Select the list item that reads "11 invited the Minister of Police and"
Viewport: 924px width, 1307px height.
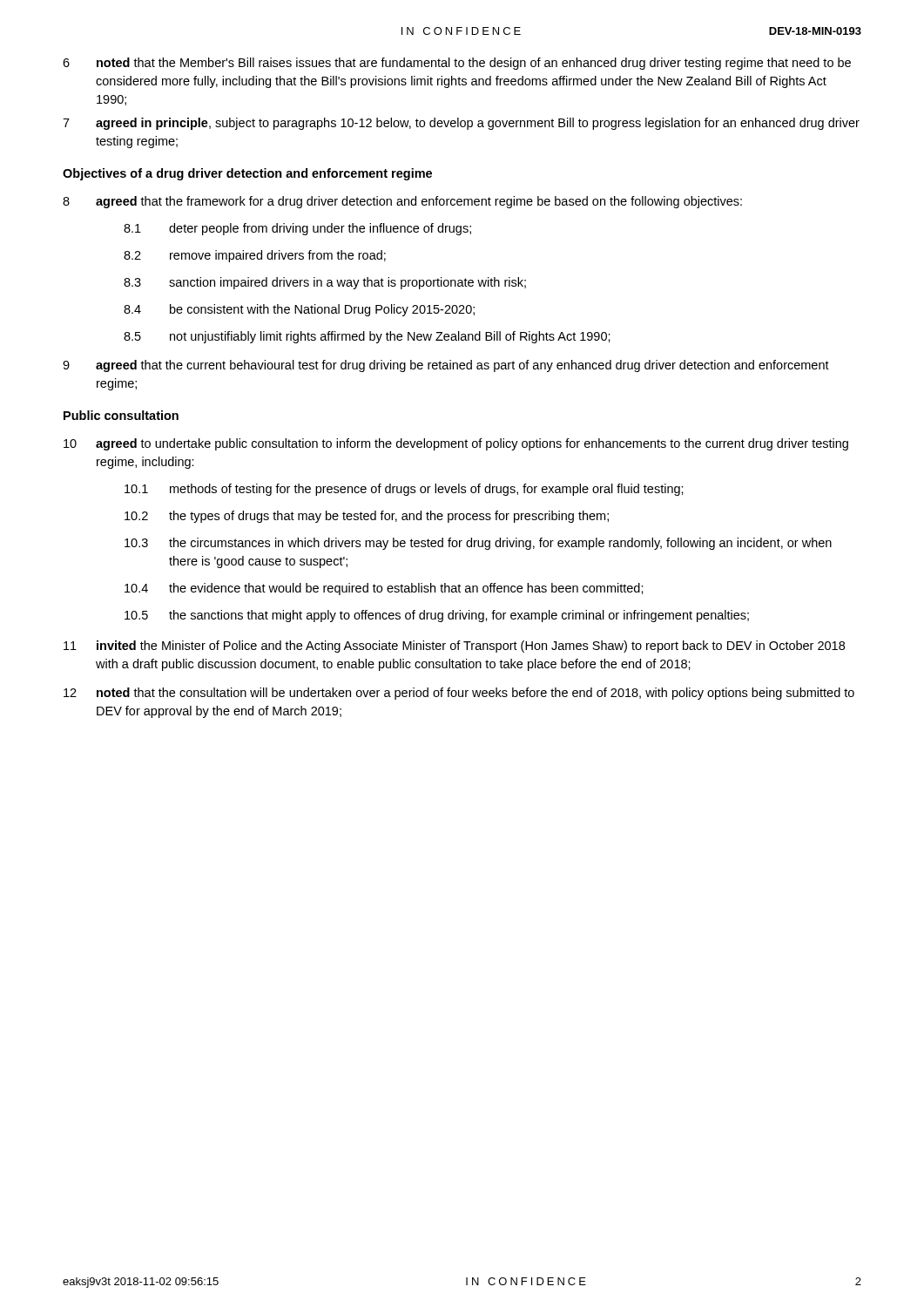click(x=462, y=656)
